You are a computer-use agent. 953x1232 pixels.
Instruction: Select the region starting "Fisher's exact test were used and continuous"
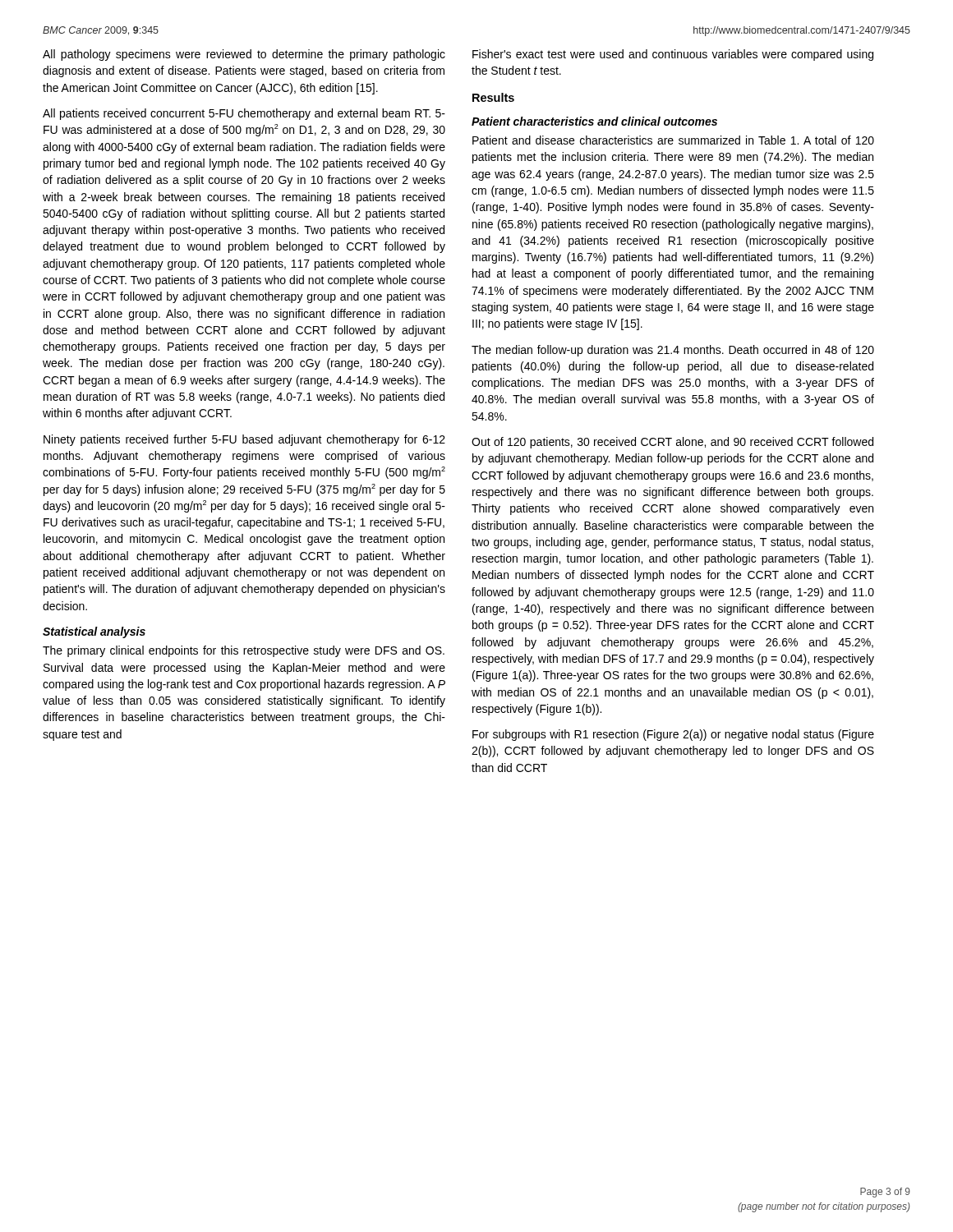click(673, 63)
